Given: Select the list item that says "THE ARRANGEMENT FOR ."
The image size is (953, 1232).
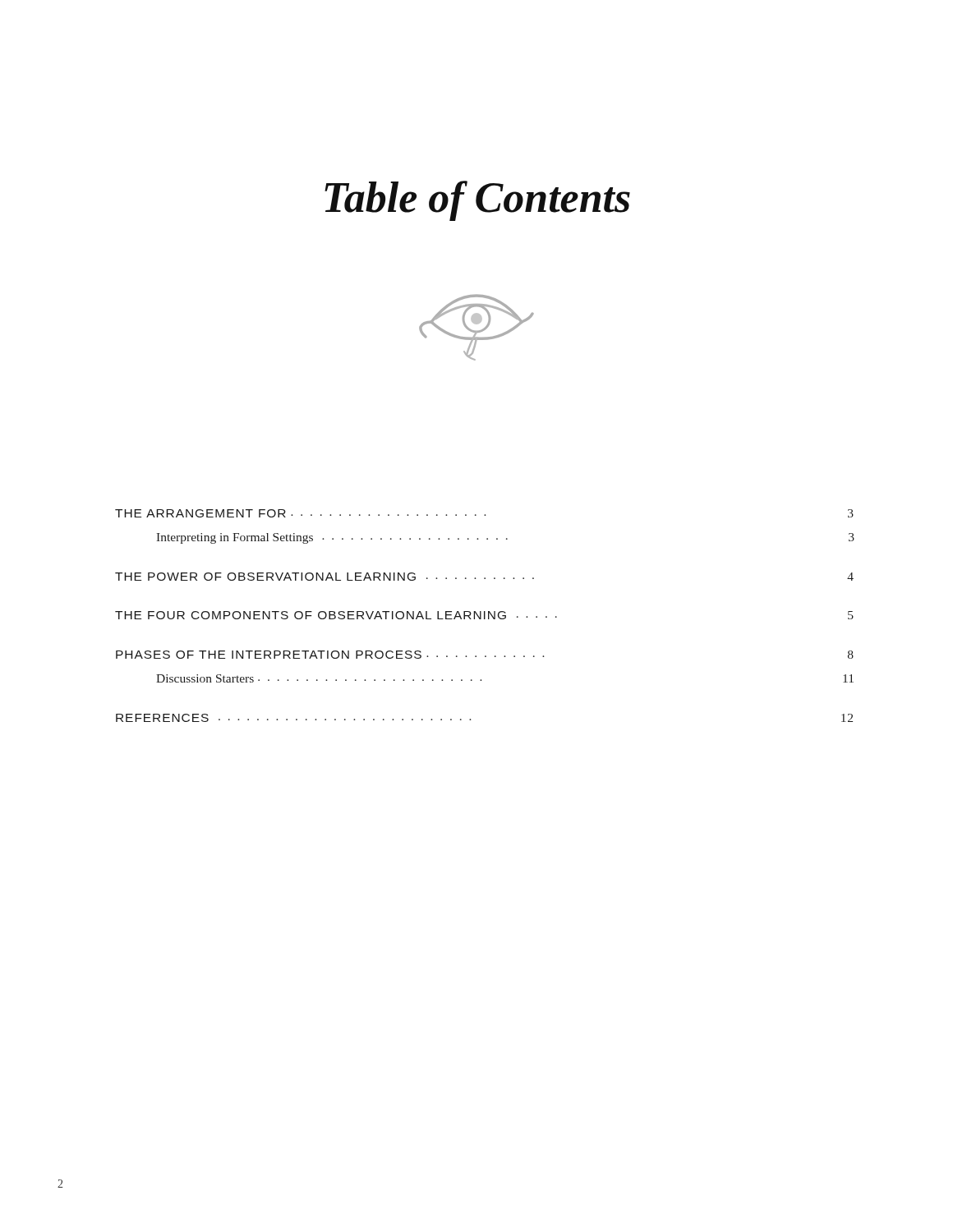Looking at the screenshot, I should [x=485, y=513].
